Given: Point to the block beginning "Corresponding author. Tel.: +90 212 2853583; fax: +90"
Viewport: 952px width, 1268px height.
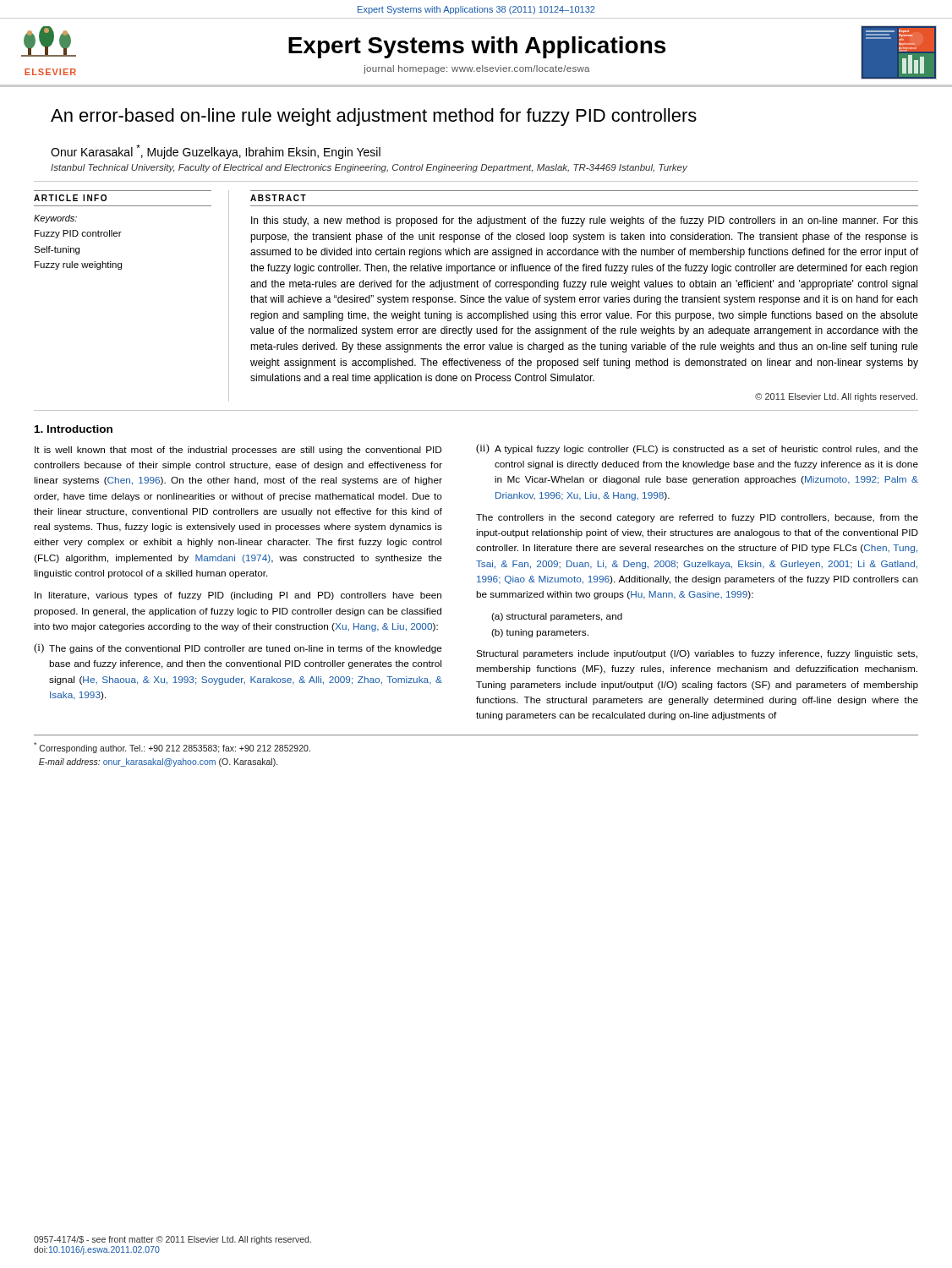Looking at the screenshot, I should pyautogui.click(x=172, y=754).
